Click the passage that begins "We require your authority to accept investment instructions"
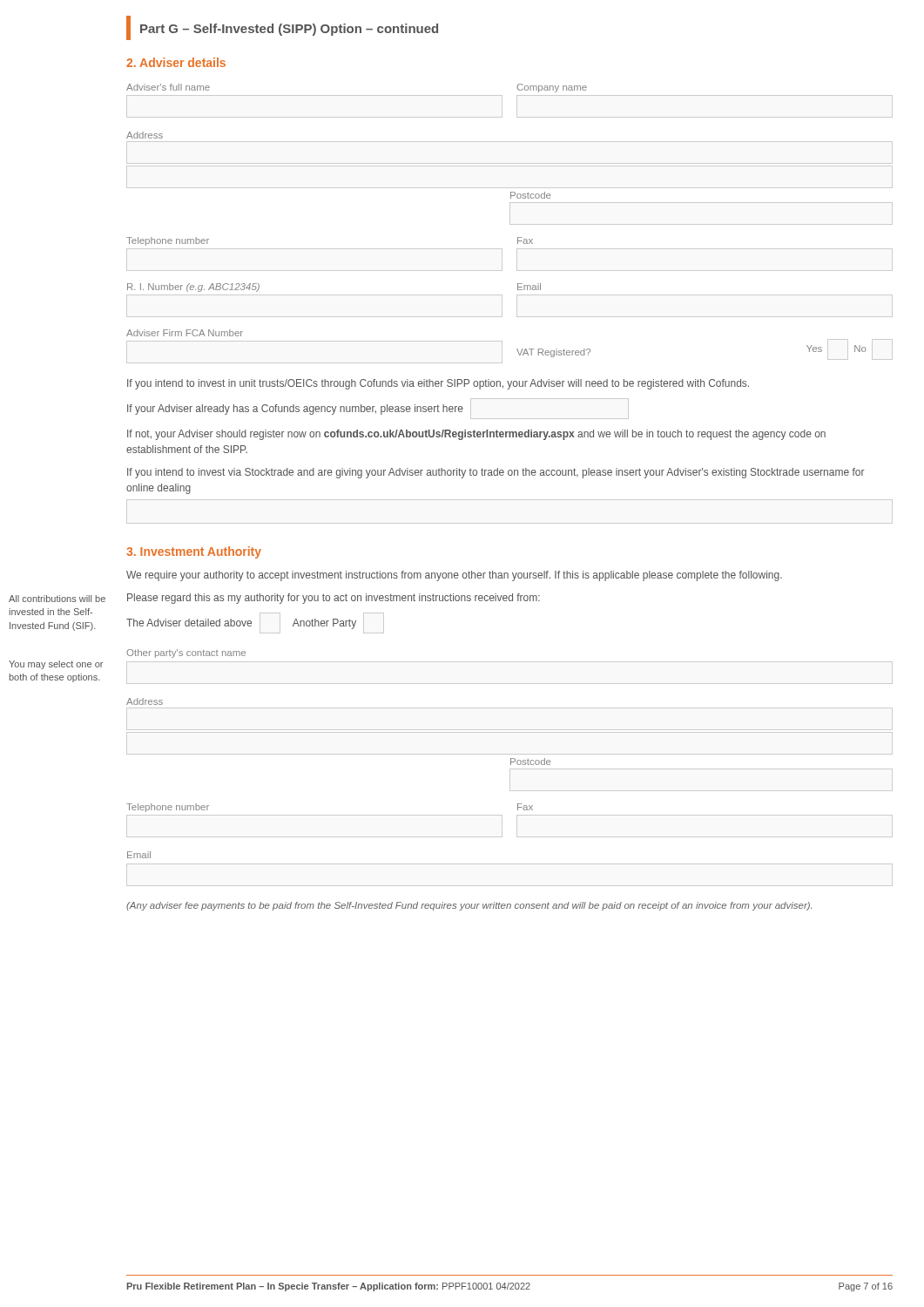 click(x=454, y=575)
